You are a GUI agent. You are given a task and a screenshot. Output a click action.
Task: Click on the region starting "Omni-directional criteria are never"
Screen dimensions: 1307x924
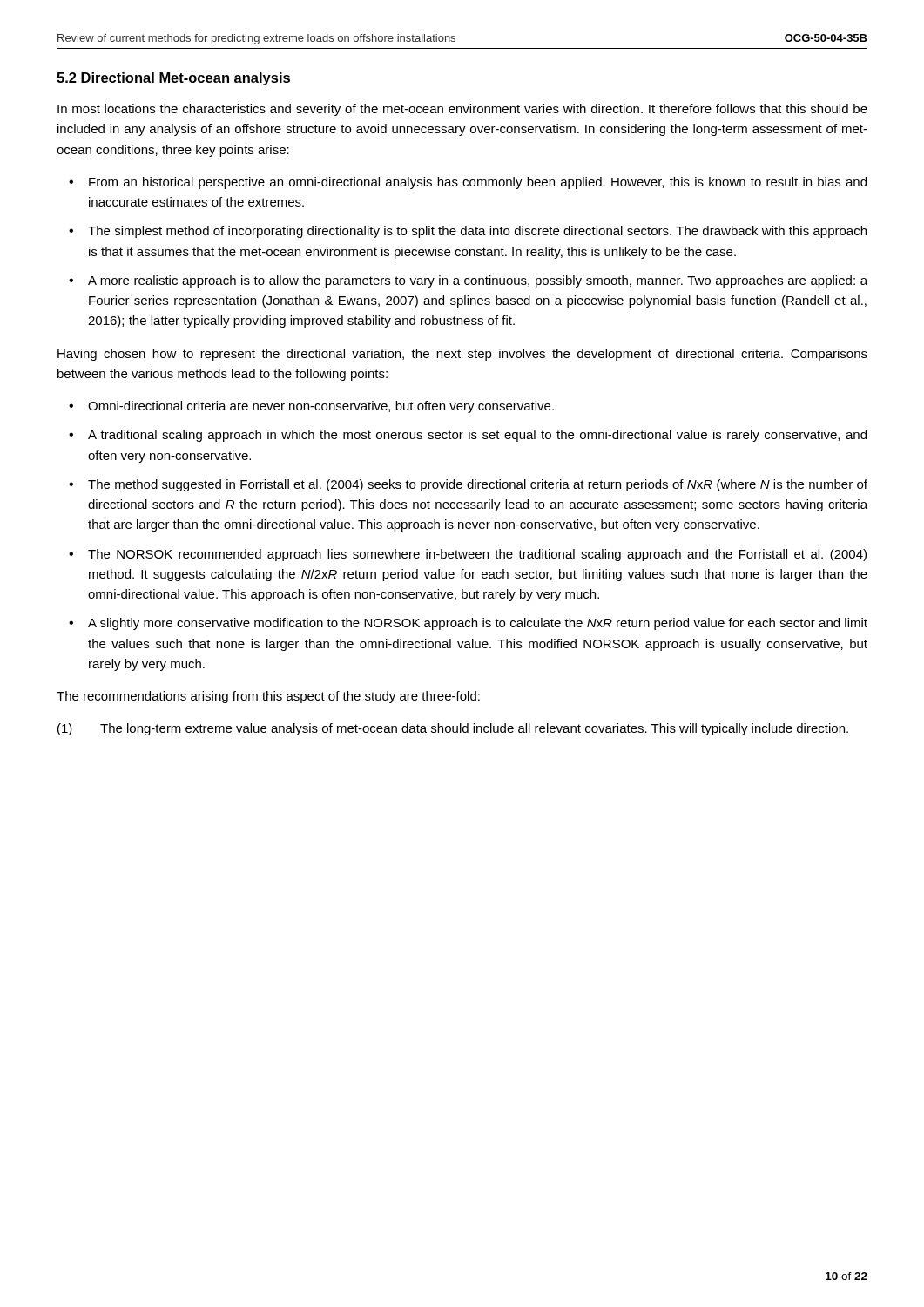tap(321, 406)
